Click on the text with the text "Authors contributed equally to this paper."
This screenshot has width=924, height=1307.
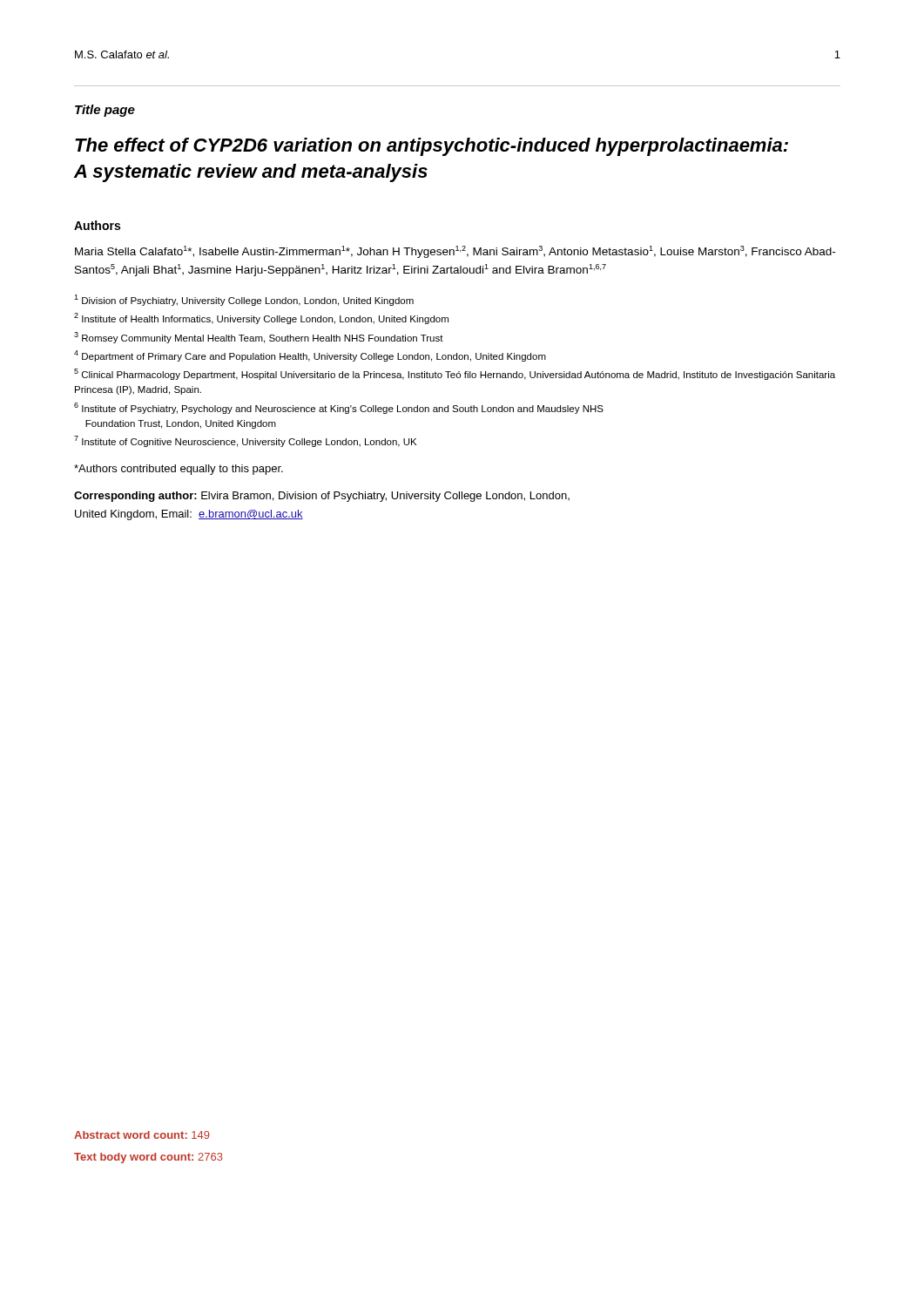coord(179,469)
